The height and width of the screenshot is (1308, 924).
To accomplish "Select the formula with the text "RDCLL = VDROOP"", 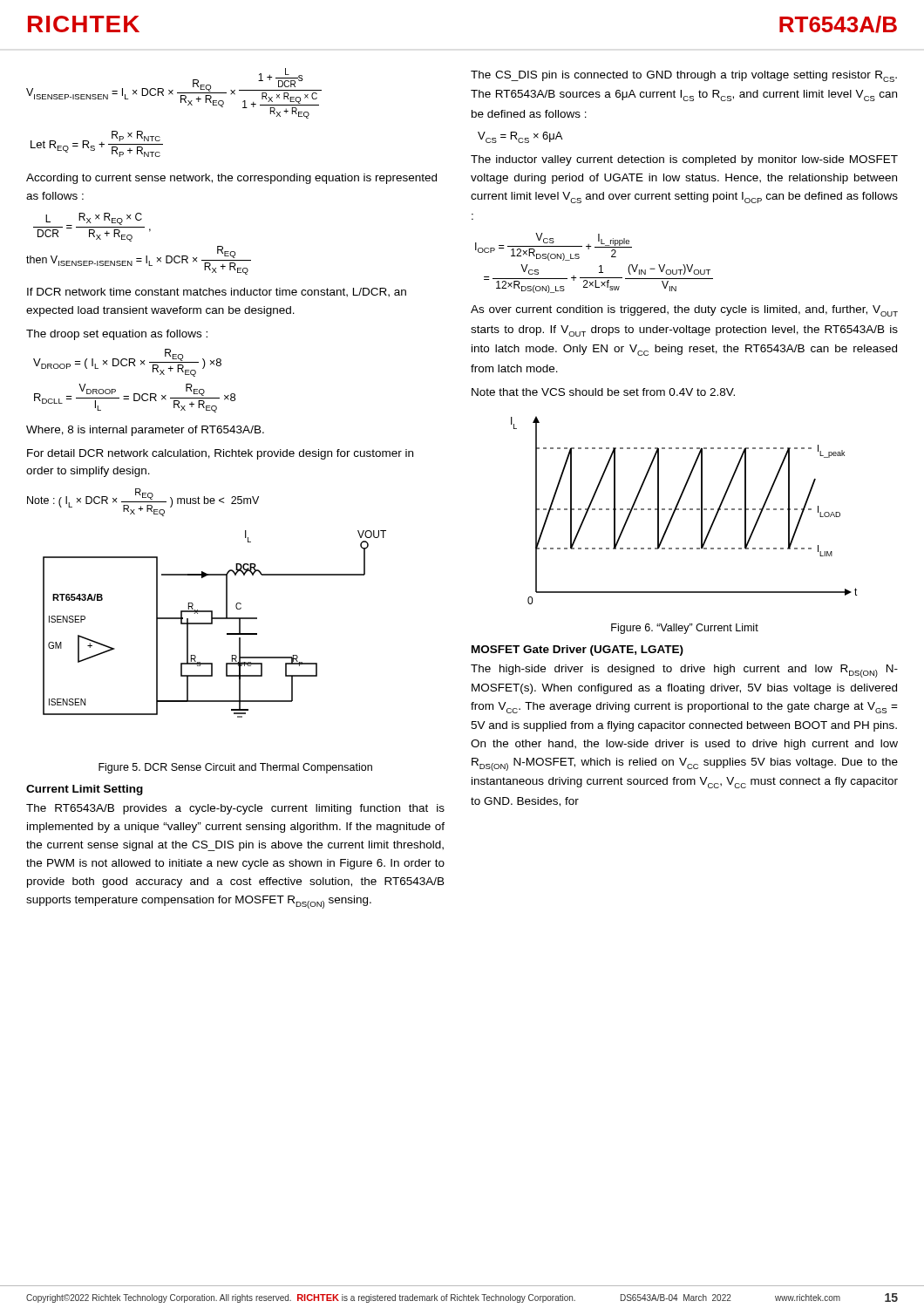I will tap(135, 398).
